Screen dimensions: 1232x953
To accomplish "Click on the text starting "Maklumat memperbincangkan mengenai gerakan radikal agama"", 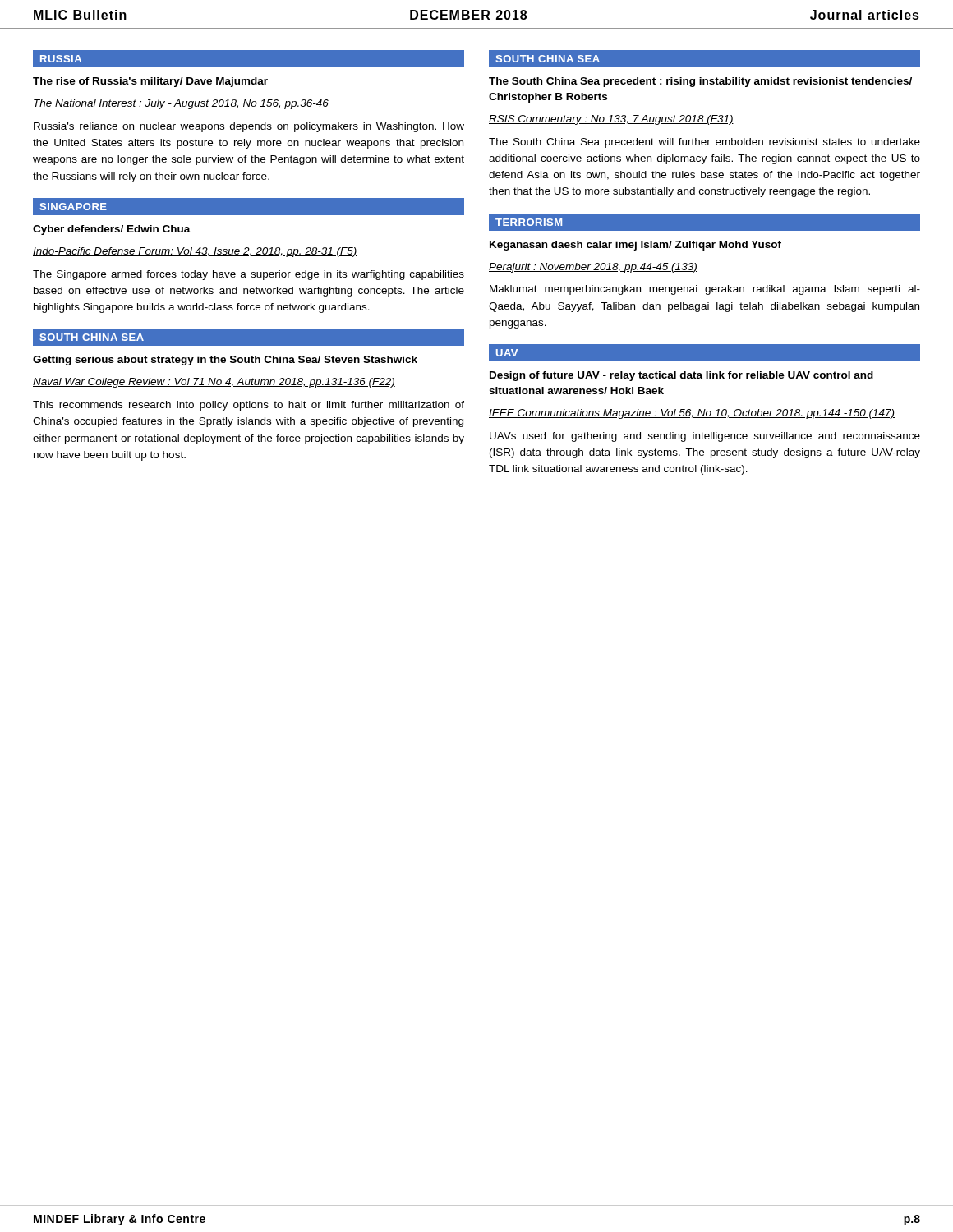I will 704,306.
